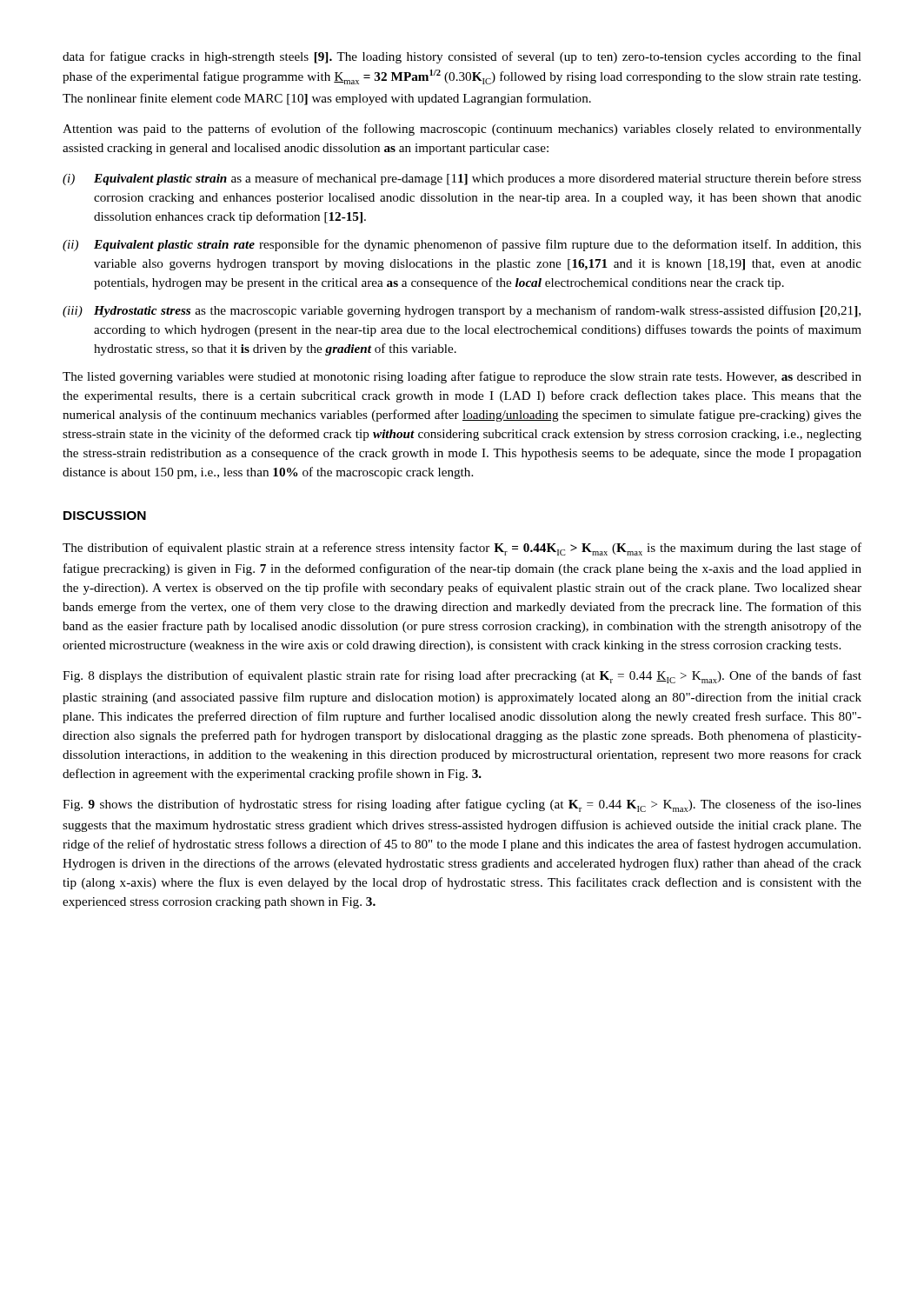
Task: Find the block starting "The distribution of equivalent plastic strain"
Action: pos(462,596)
